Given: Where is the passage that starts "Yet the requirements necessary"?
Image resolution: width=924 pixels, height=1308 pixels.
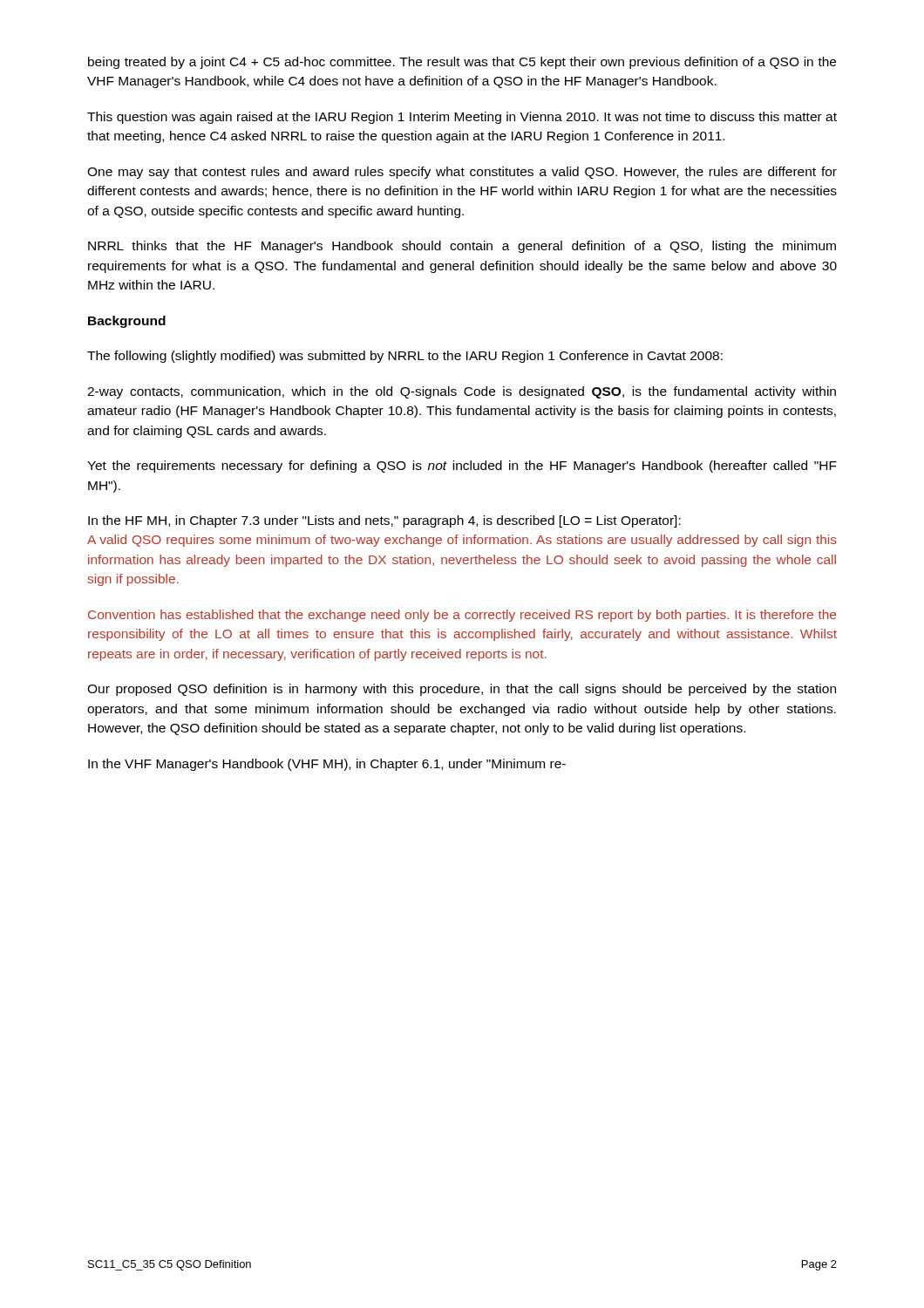Looking at the screenshot, I should [x=462, y=475].
